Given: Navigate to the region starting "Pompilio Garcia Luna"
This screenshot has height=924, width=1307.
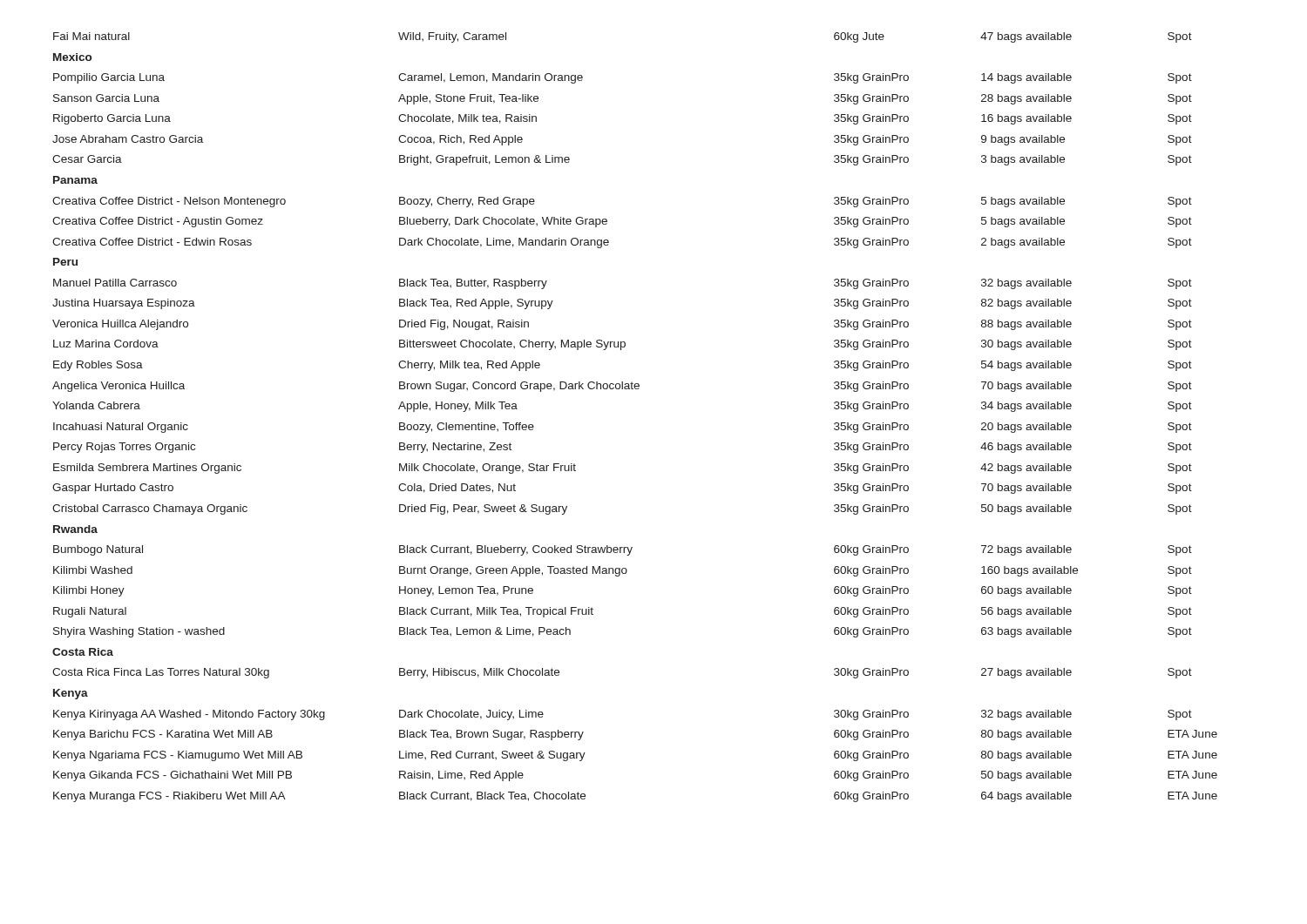Looking at the screenshot, I should pos(109,77).
